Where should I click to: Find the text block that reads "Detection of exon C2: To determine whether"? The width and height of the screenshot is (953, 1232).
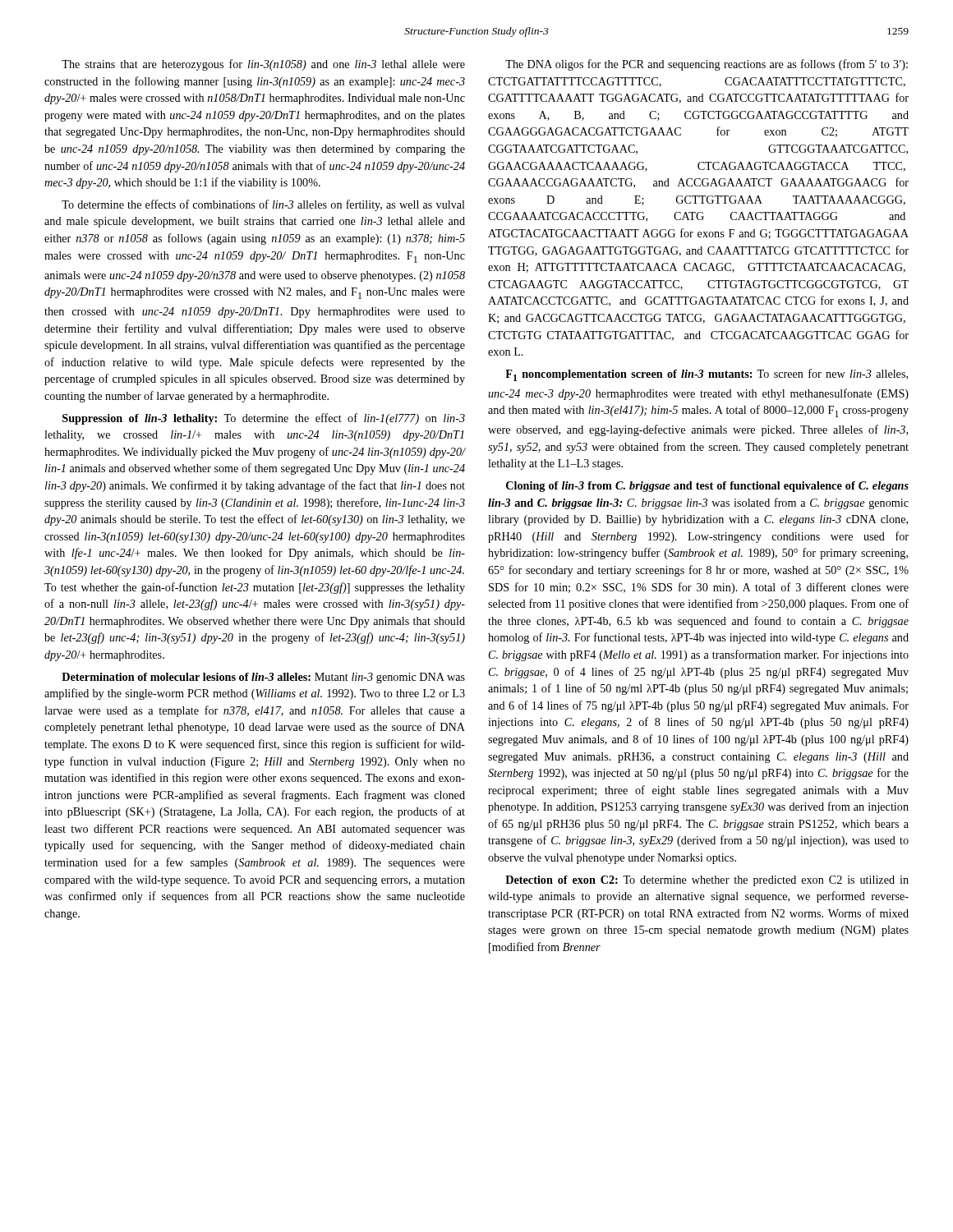click(698, 913)
